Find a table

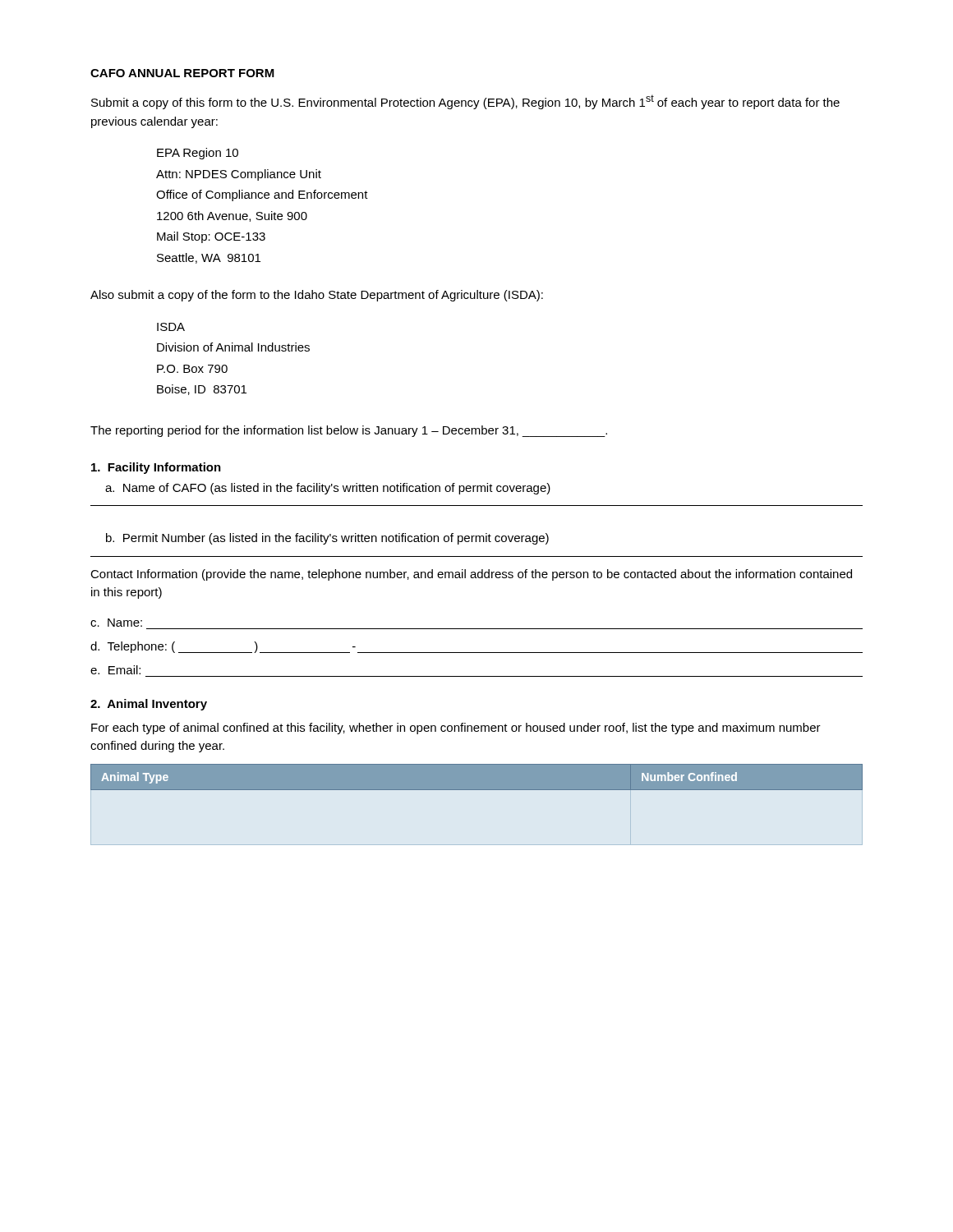[476, 804]
